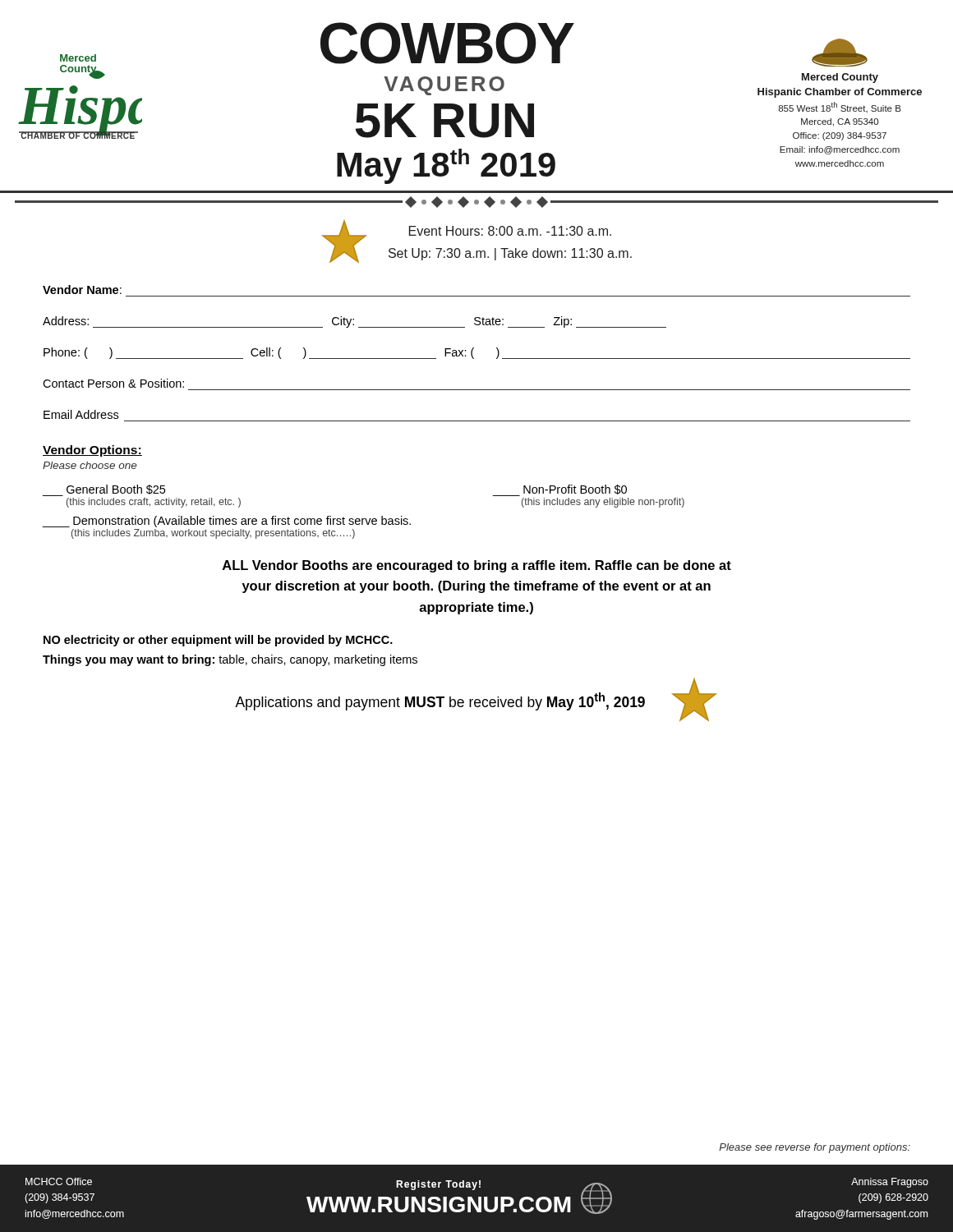Point to the block beginning "Phone: ( ) Cell:"
Viewport: 953px width, 1232px height.
pyautogui.click(x=476, y=352)
